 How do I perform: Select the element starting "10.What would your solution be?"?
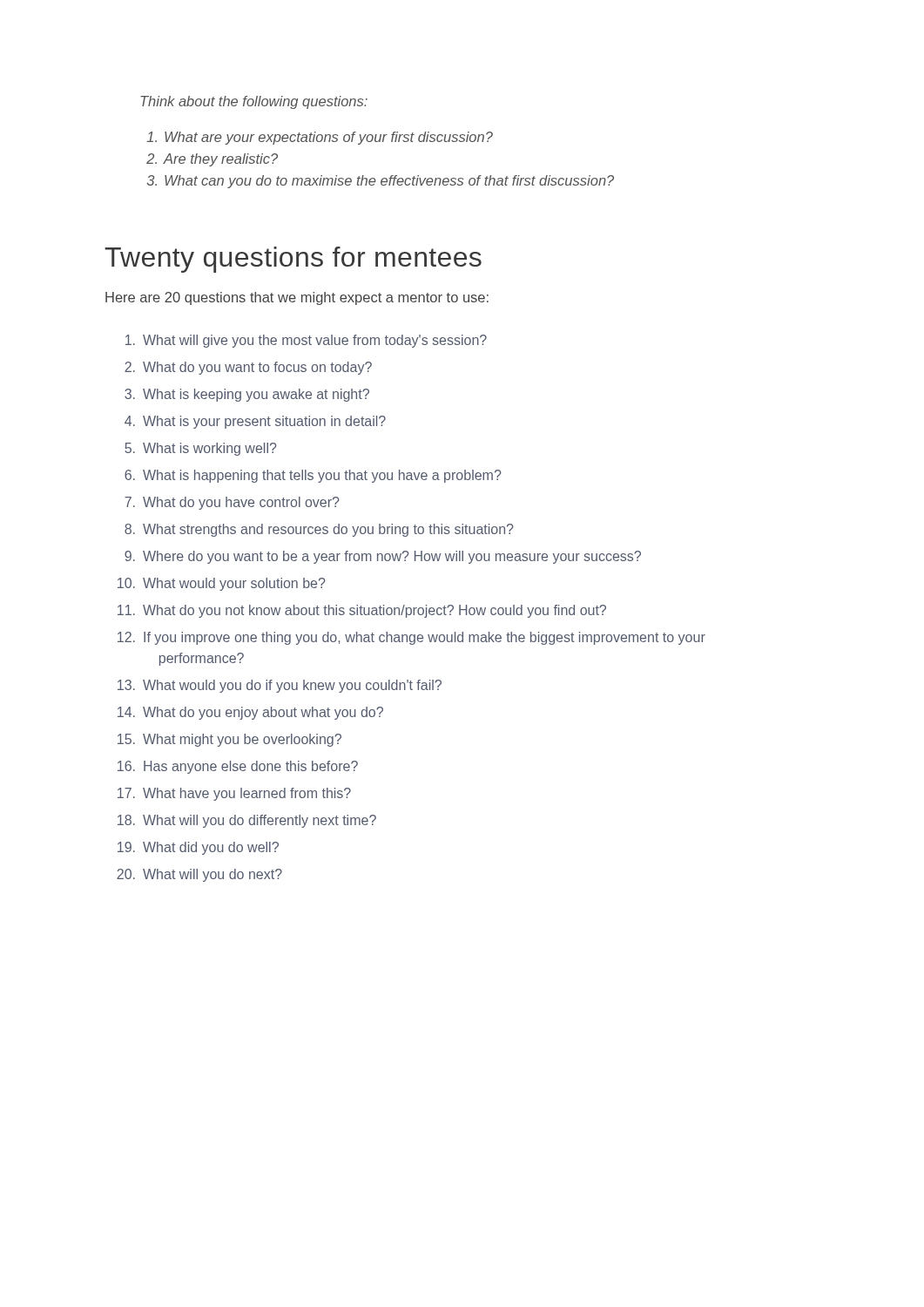point(221,584)
